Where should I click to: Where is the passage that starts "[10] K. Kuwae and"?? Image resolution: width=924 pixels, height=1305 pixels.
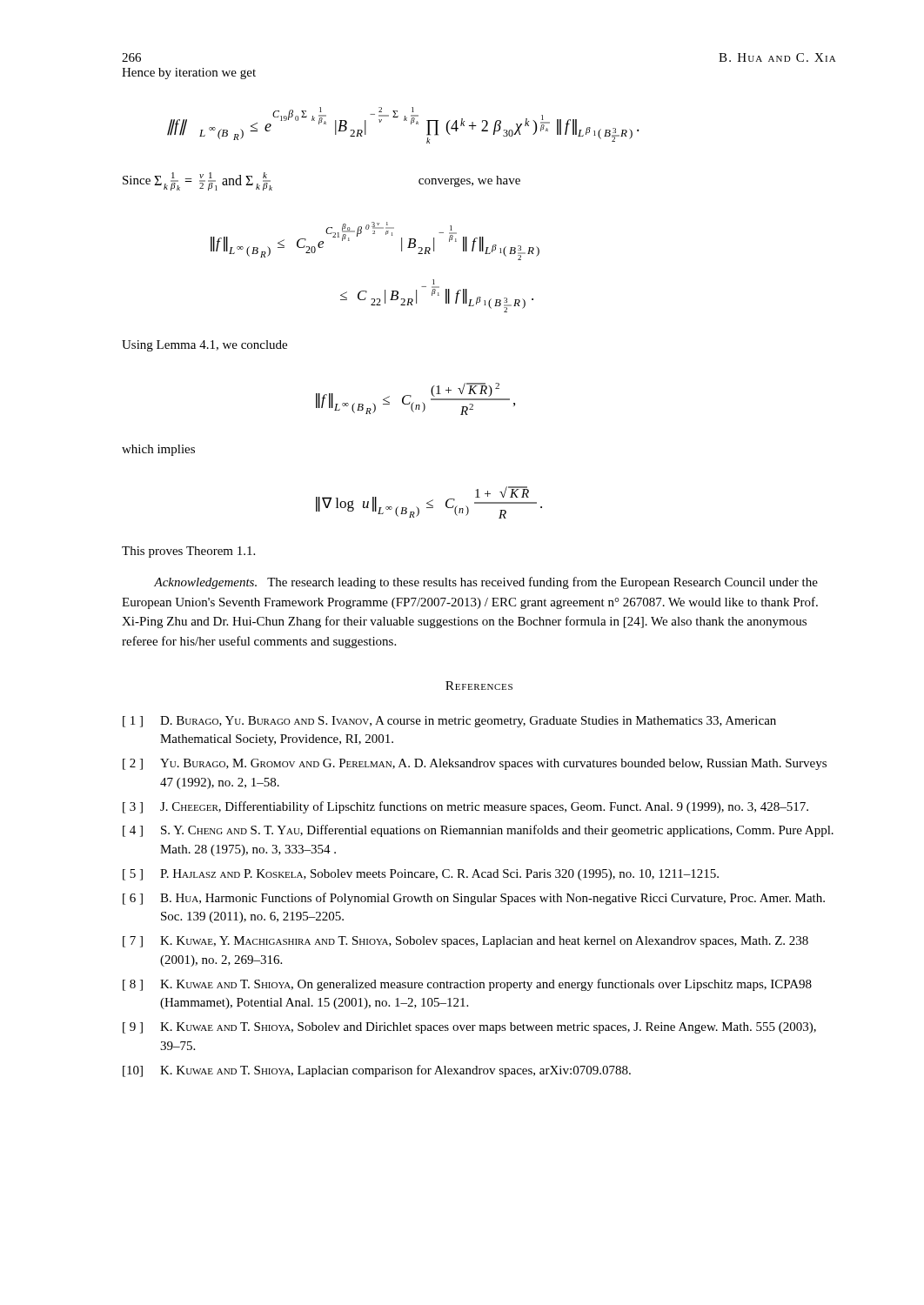(x=479, y=1070)
